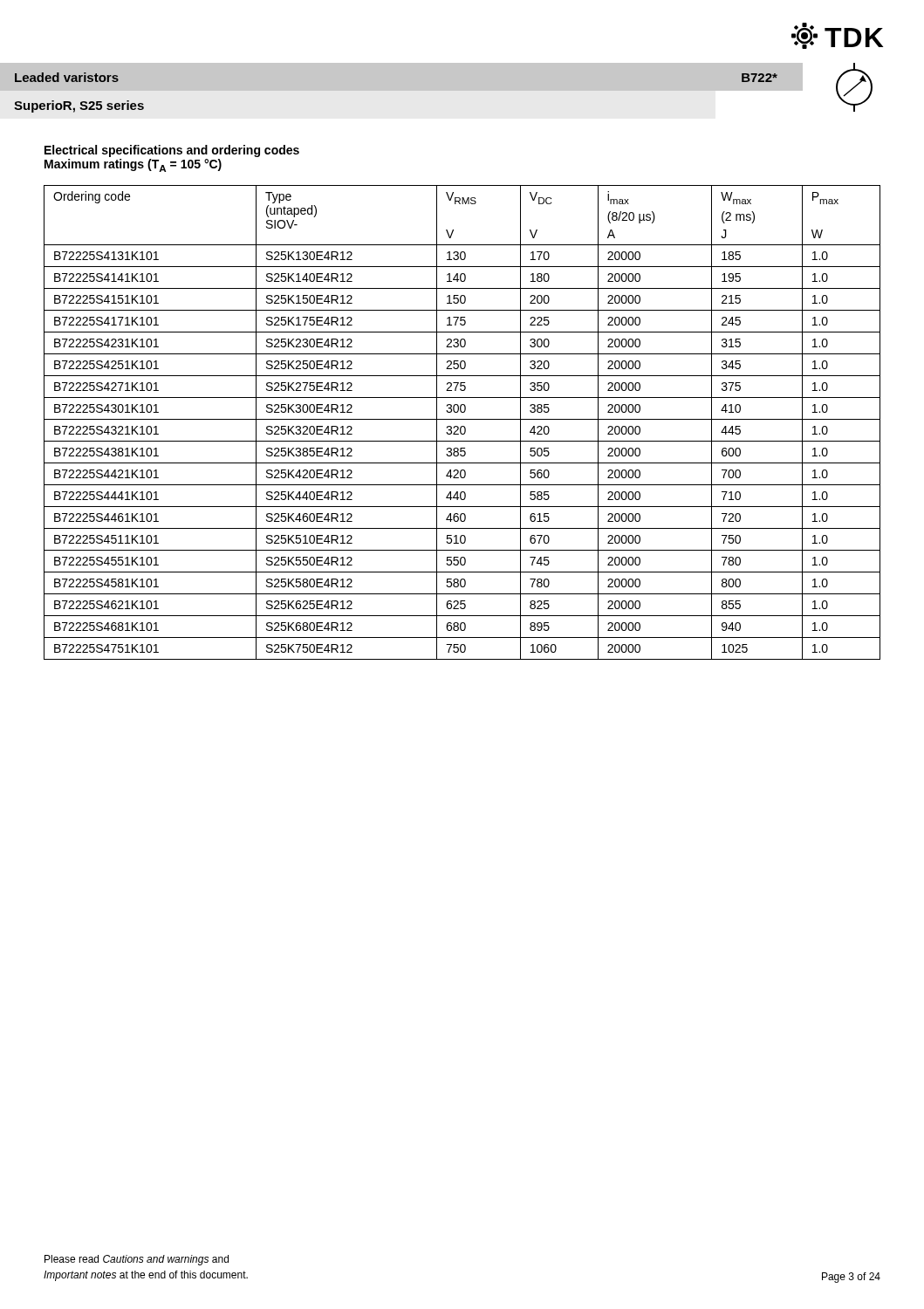The image size is (924, 1309).
Task: Locate the section header
Action: pos(172,158)
